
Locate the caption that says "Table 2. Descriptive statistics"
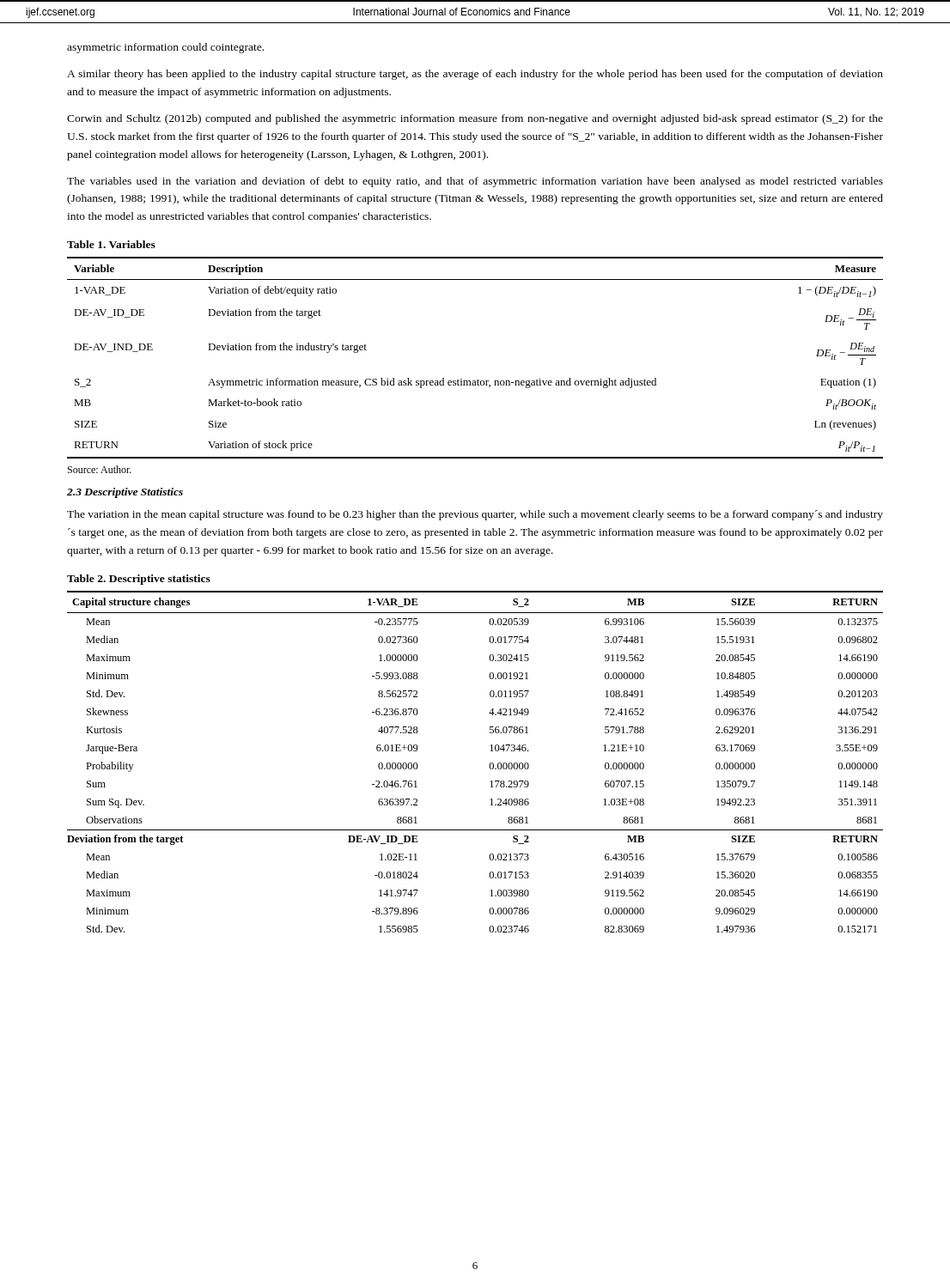(139, 578)
